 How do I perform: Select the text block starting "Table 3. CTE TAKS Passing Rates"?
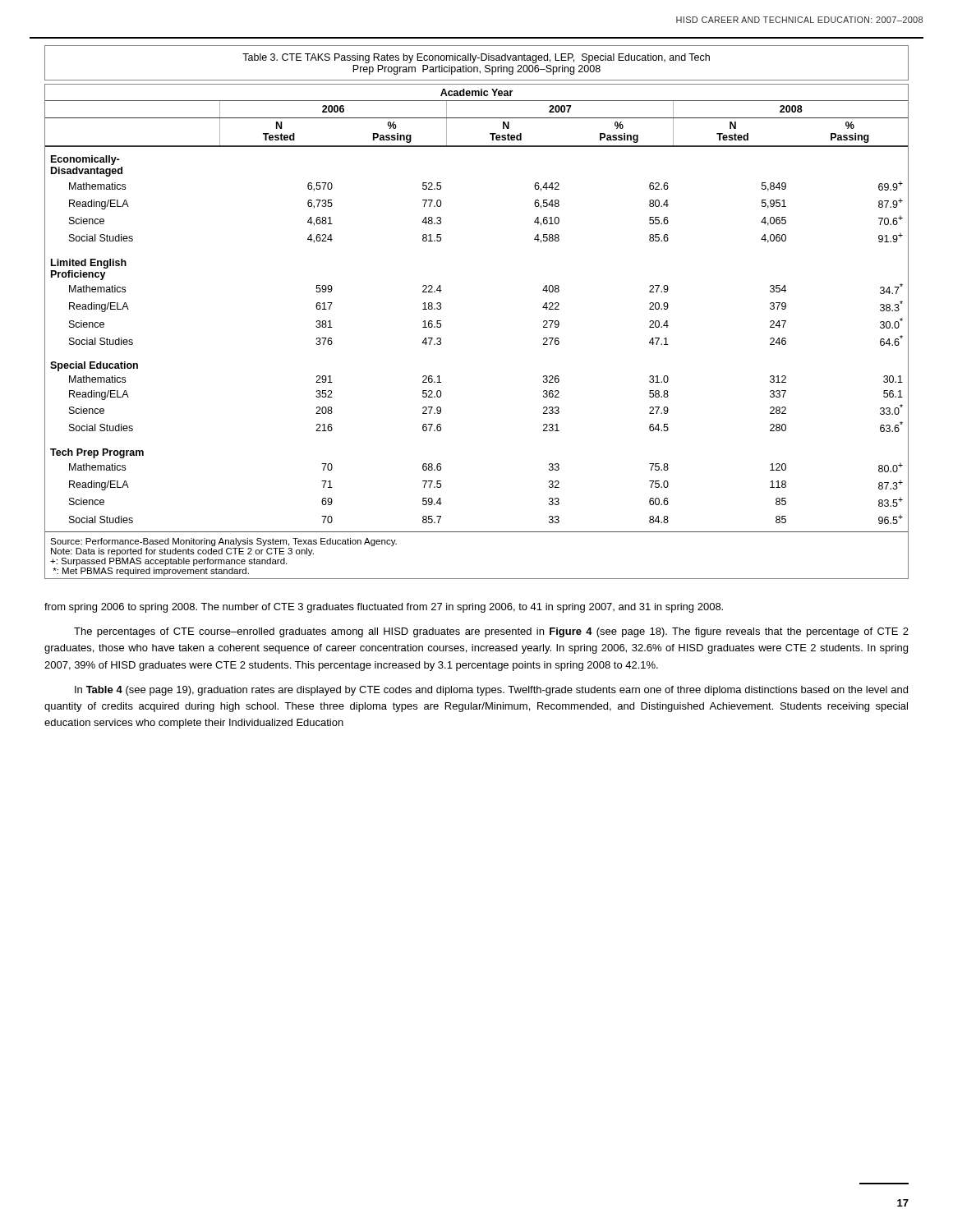(476, 63)
